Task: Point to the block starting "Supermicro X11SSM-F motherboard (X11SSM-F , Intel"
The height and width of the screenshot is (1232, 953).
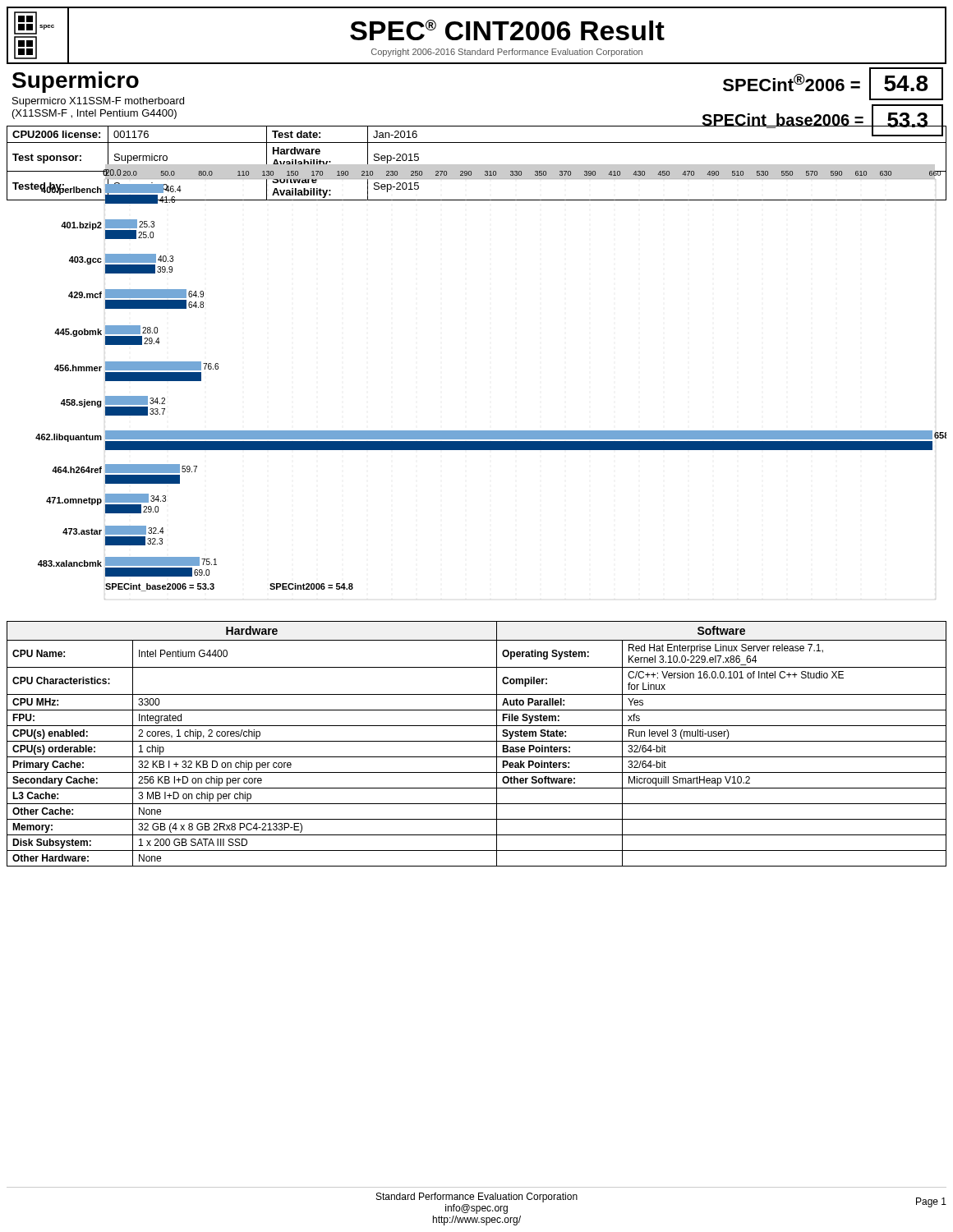Action: pos(98,107)
